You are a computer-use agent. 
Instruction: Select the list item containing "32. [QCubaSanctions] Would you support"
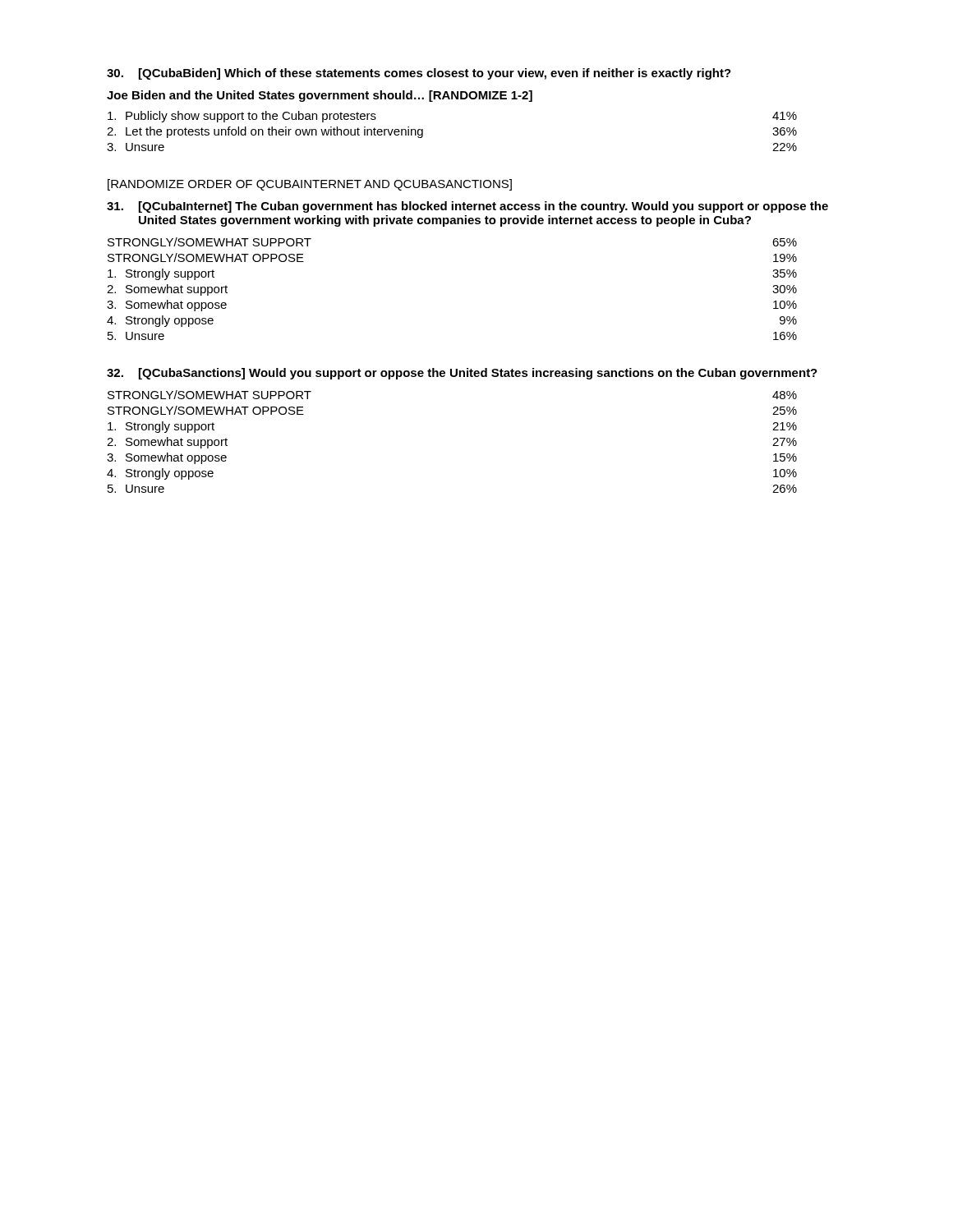[x=476, y=372]
